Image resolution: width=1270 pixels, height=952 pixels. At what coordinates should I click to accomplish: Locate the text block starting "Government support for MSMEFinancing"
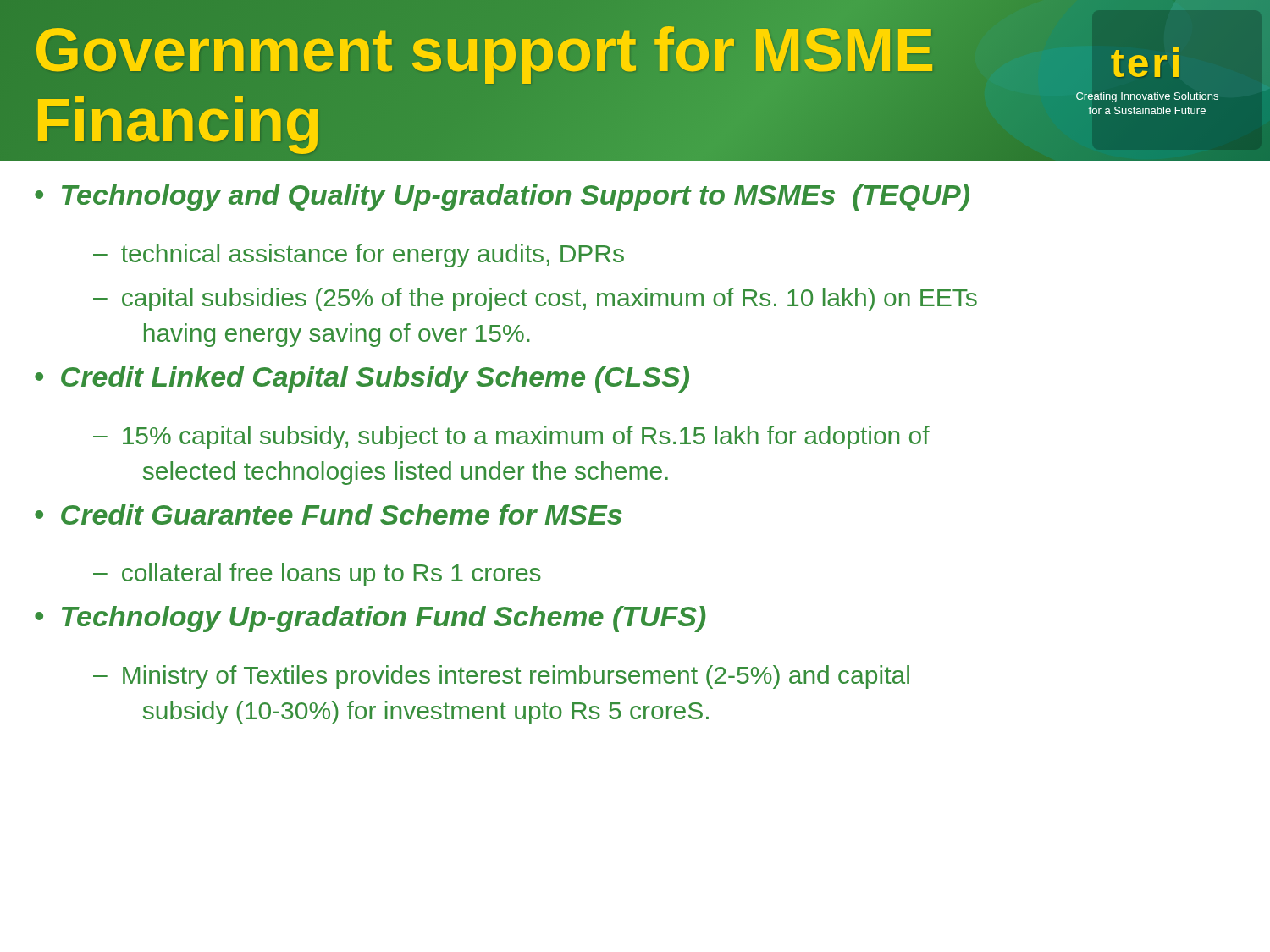635,80
